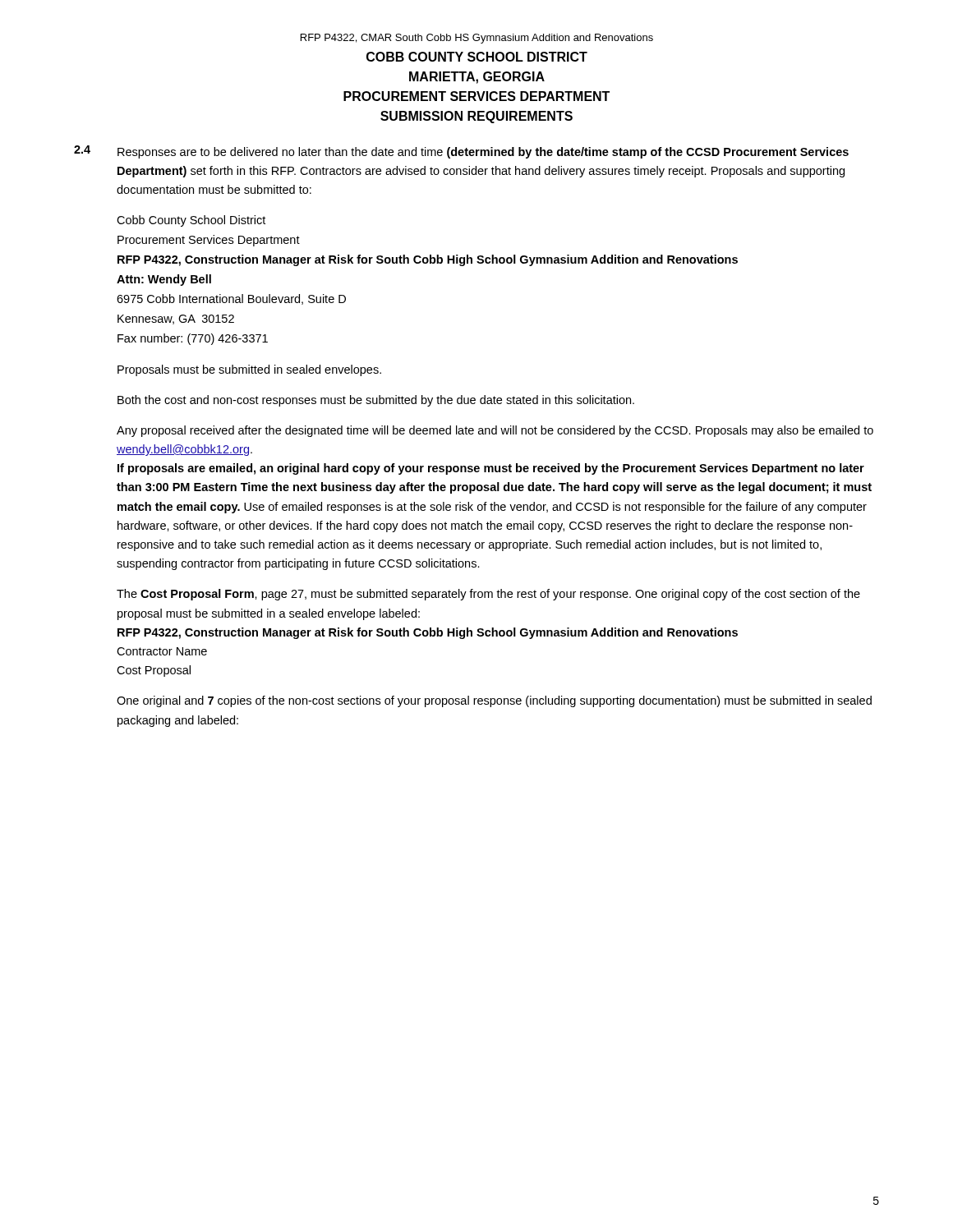Where is the passage that starts "Any proposal received after the designated time"?
Viewport: 953px width, 1232px height.
point(495,497)
